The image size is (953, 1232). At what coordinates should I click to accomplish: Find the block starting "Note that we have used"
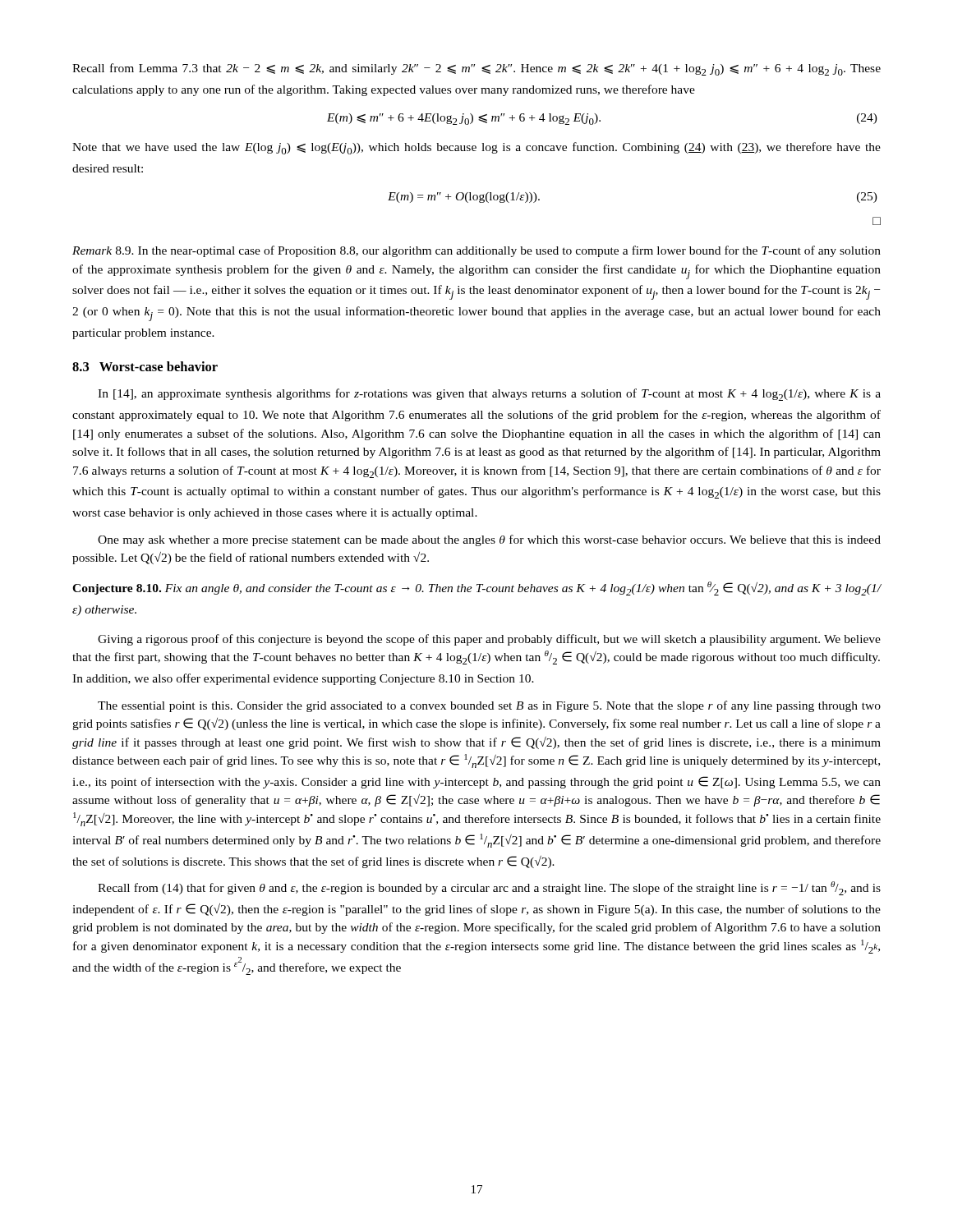(476, 158)
